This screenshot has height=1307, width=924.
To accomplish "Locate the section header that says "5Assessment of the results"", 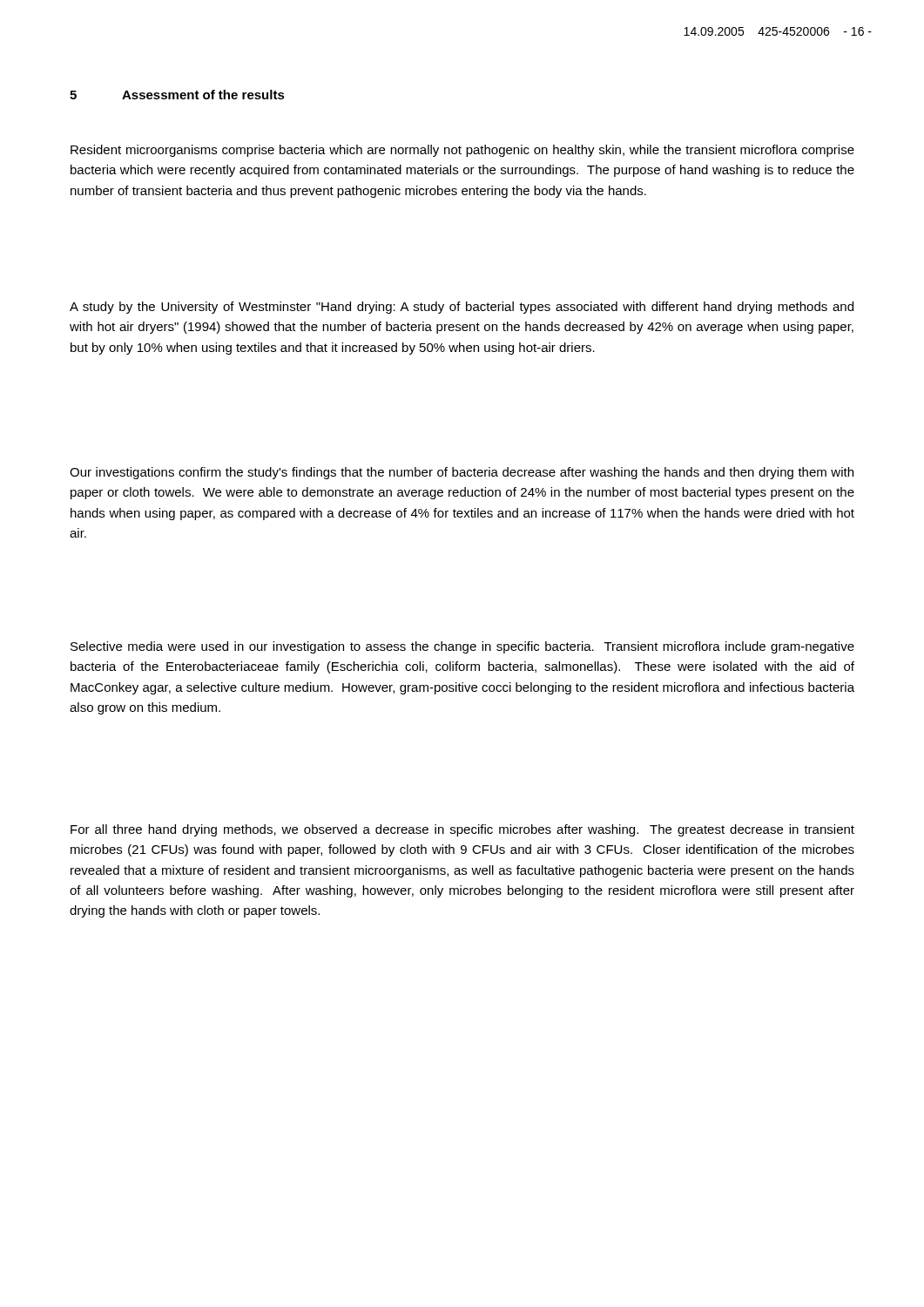I will tap(177, 95).
